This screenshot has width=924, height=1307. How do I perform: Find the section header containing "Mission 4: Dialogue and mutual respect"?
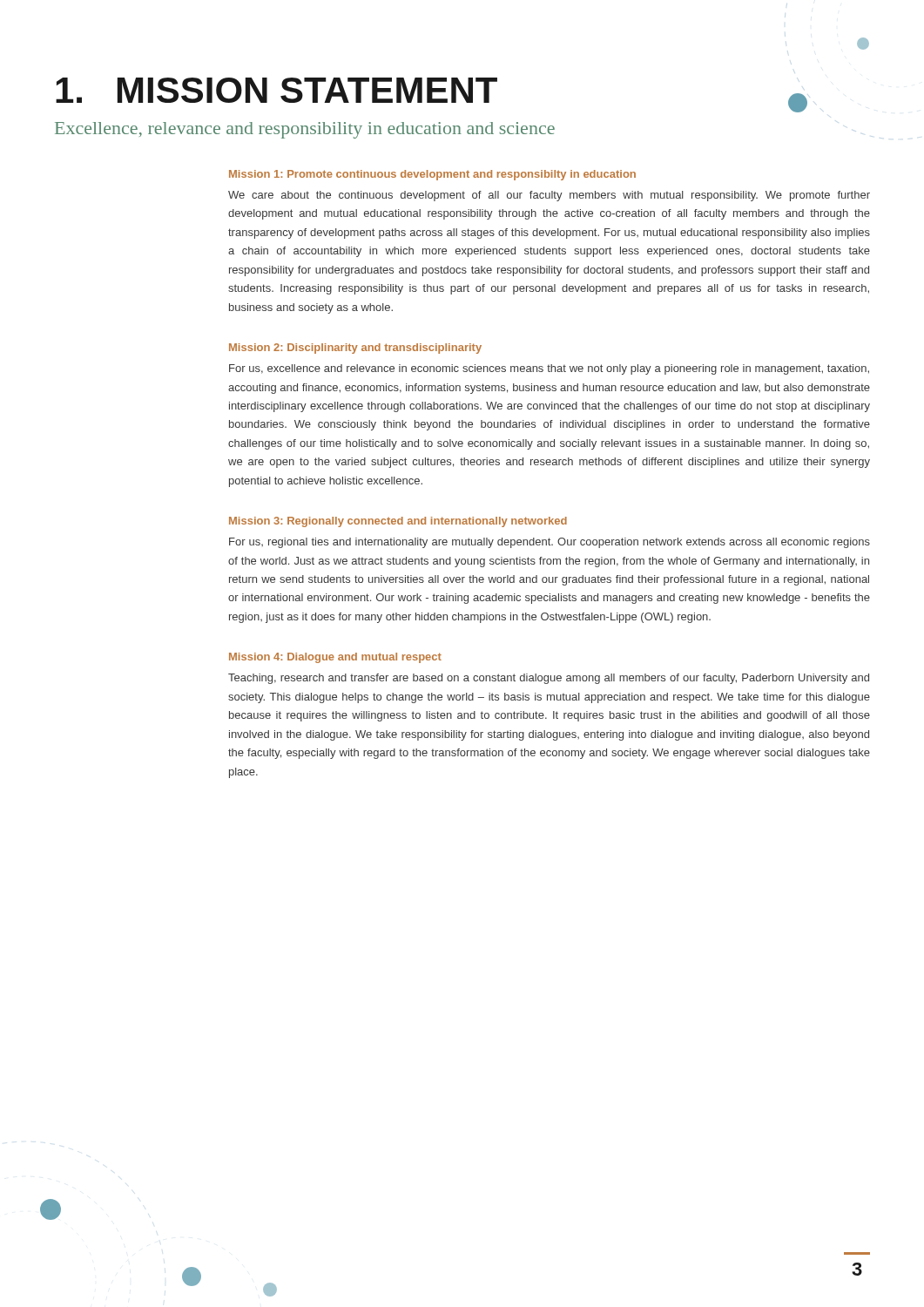point(335,657)
